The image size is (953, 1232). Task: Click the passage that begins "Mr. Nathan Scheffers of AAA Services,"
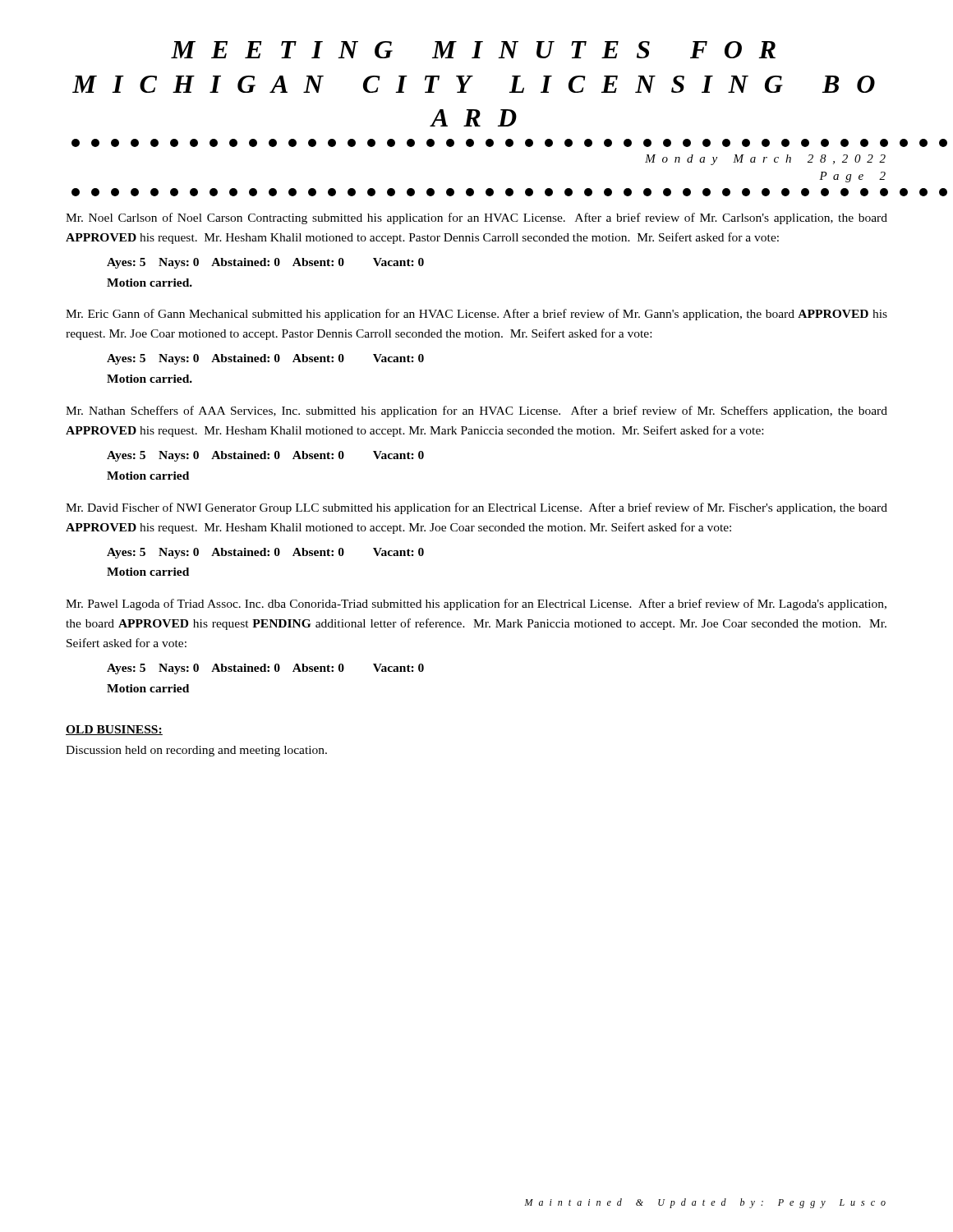(476, 420)
